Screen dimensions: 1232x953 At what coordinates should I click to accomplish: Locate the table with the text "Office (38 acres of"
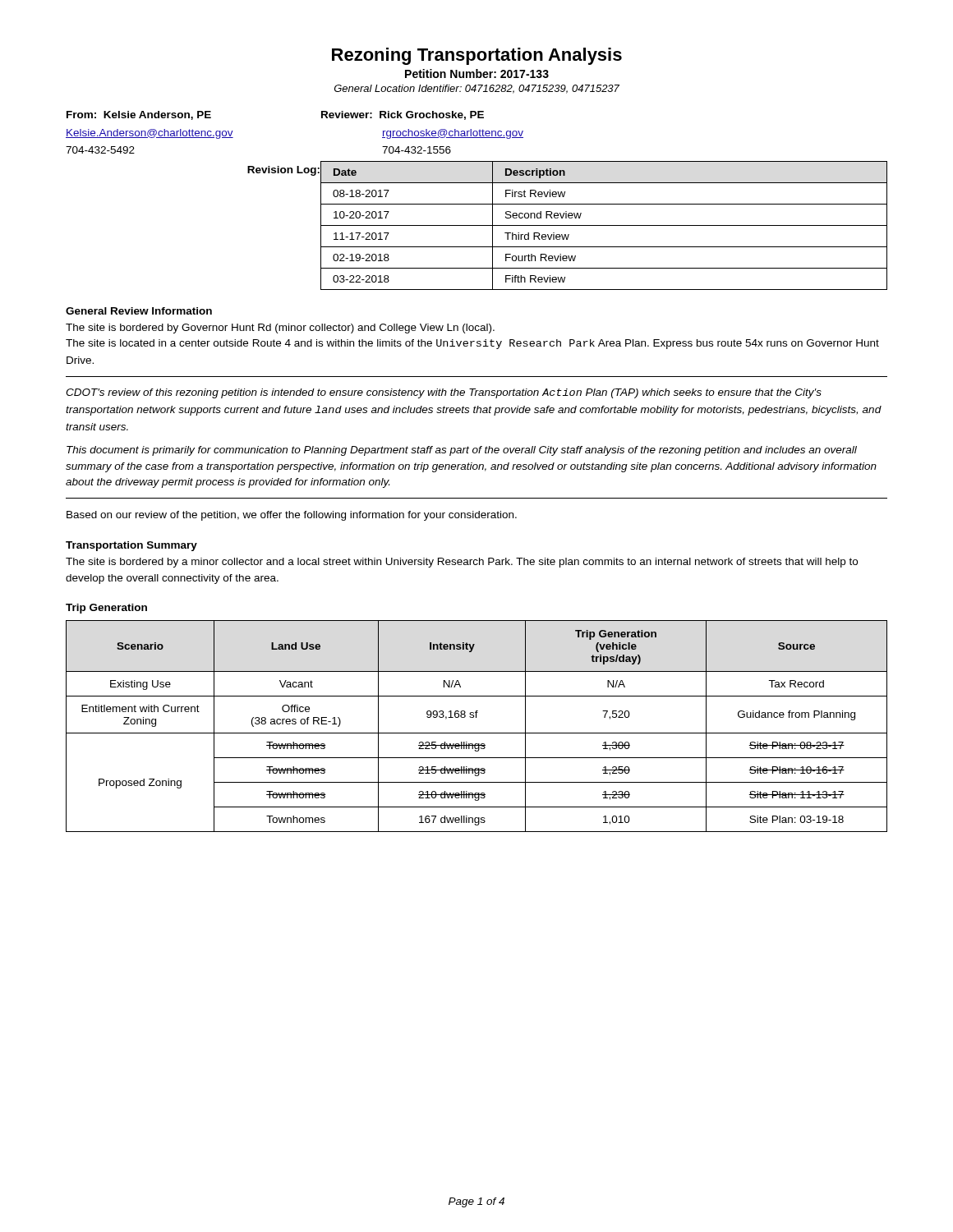coord(476,726)
